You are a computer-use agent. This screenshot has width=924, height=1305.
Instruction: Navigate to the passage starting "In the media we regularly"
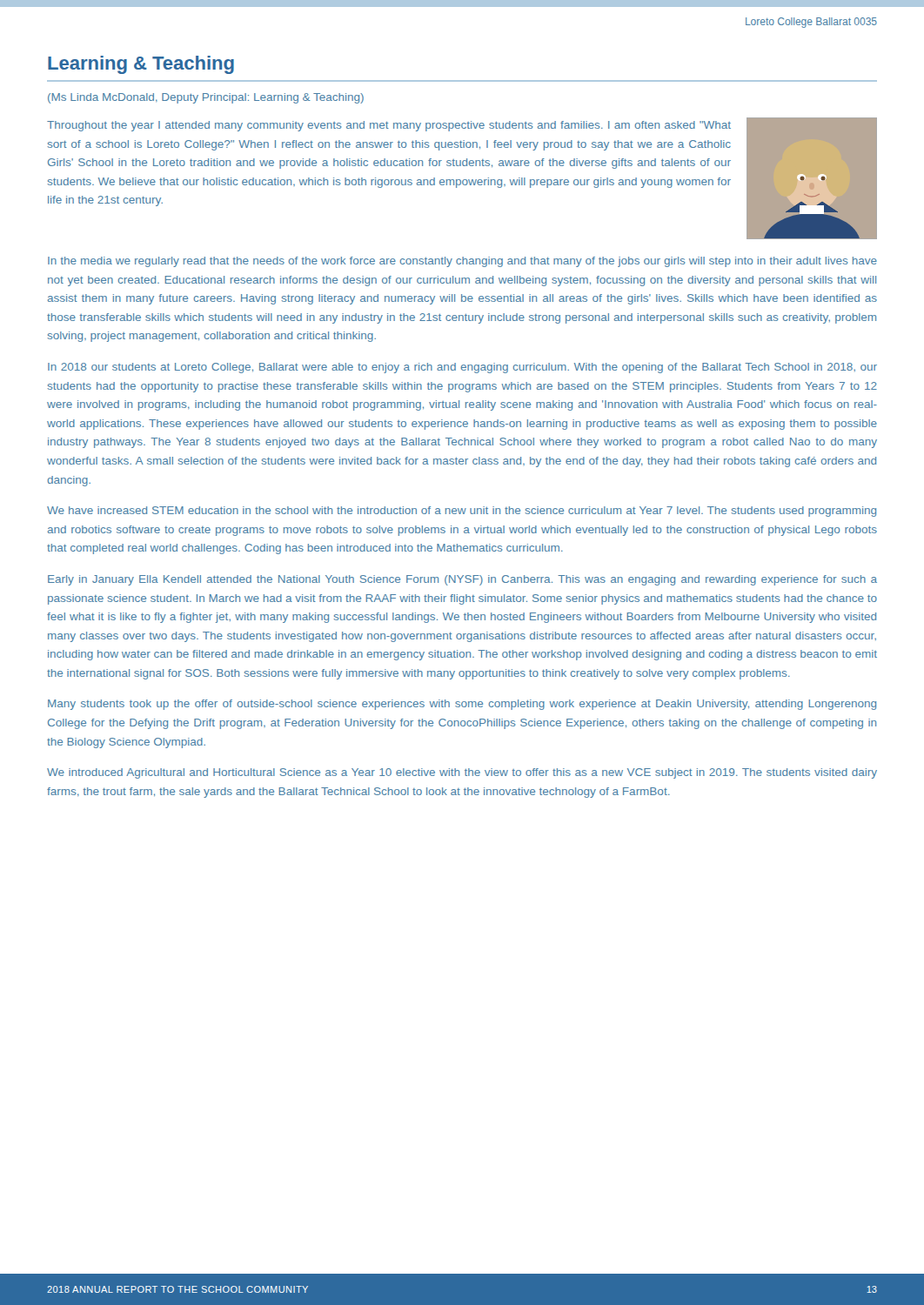462,298
